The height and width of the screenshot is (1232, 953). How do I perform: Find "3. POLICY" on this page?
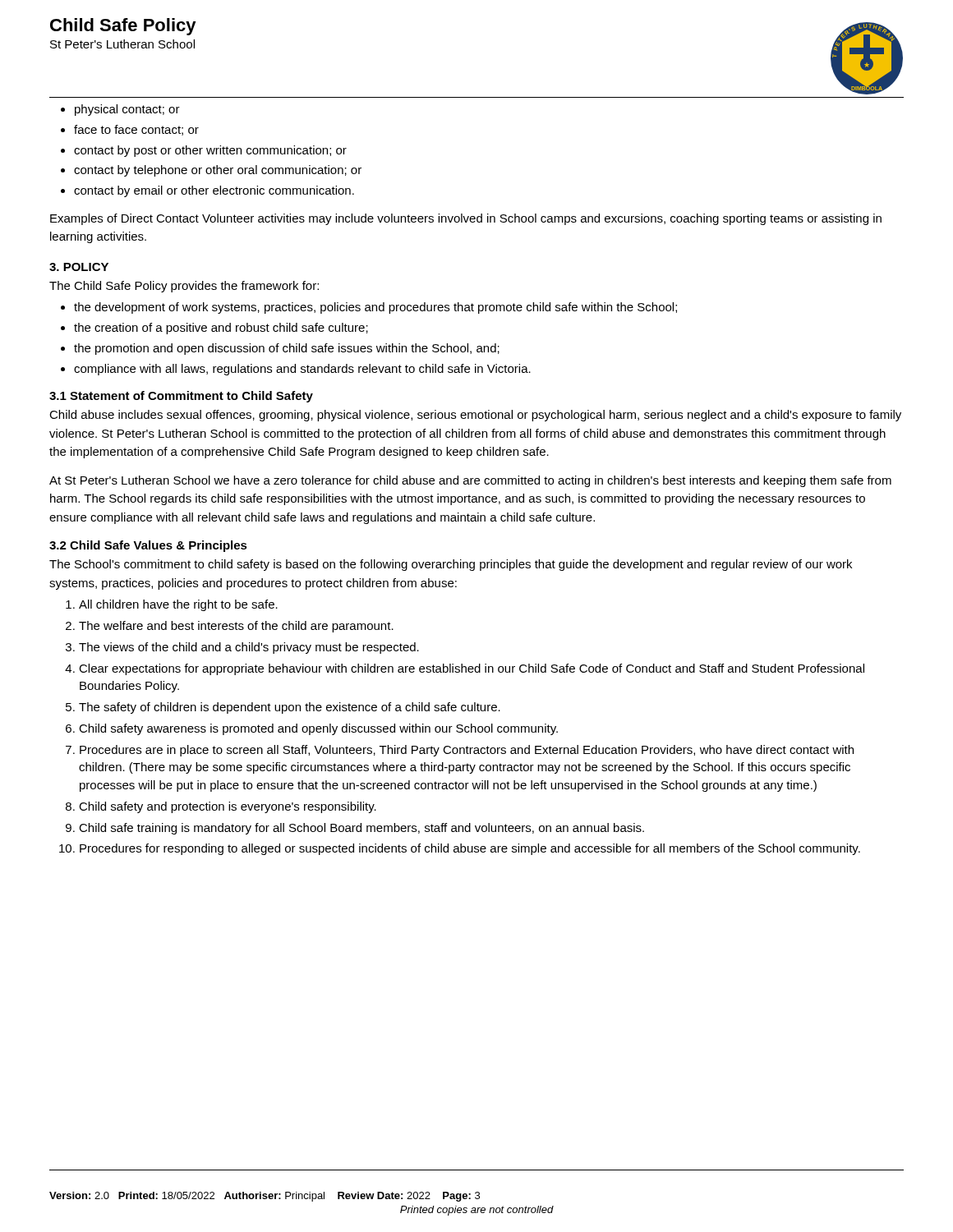[79, 266]
